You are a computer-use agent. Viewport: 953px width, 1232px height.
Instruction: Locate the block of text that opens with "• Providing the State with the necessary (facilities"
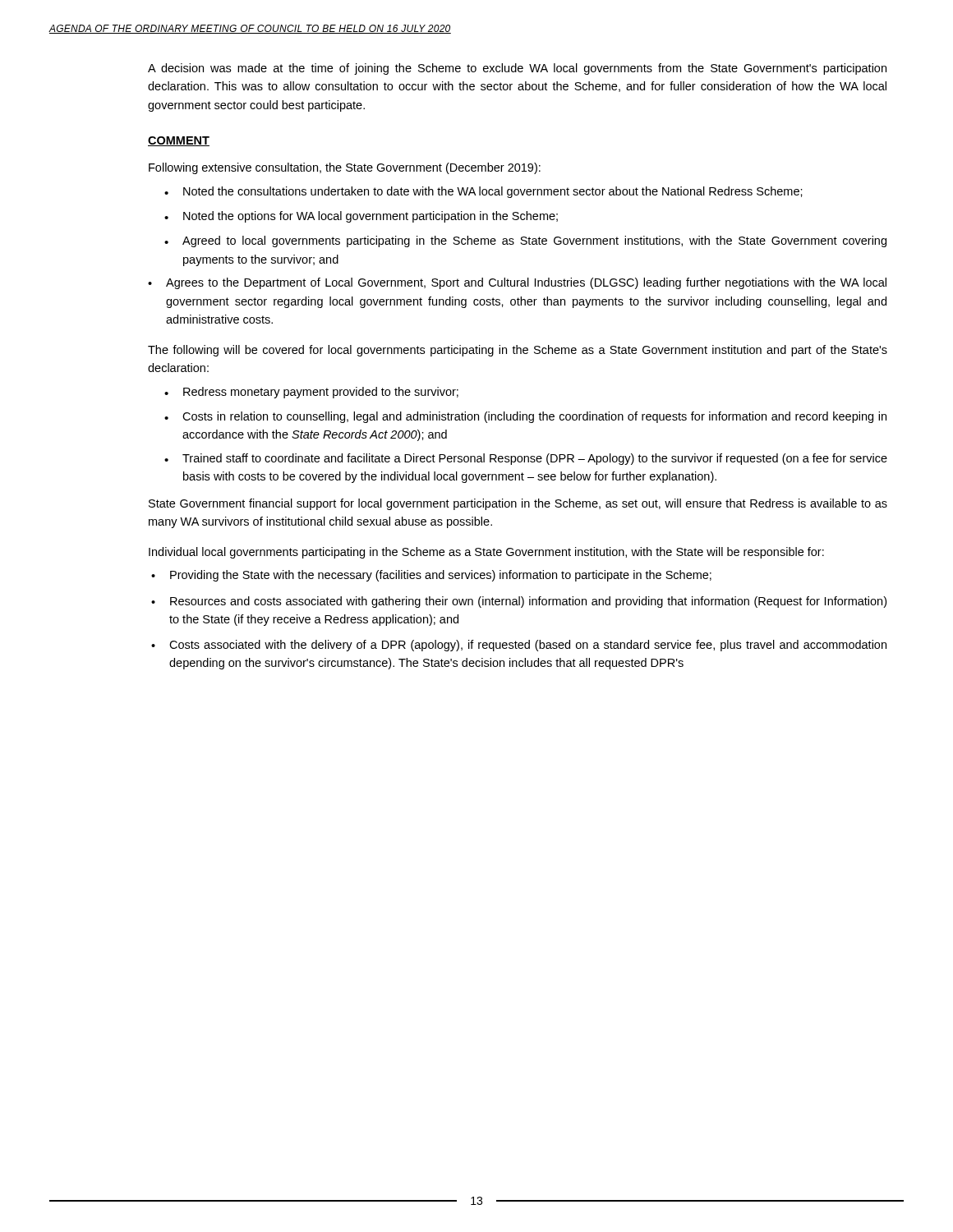pyautogui.click(x=519, y=576)
